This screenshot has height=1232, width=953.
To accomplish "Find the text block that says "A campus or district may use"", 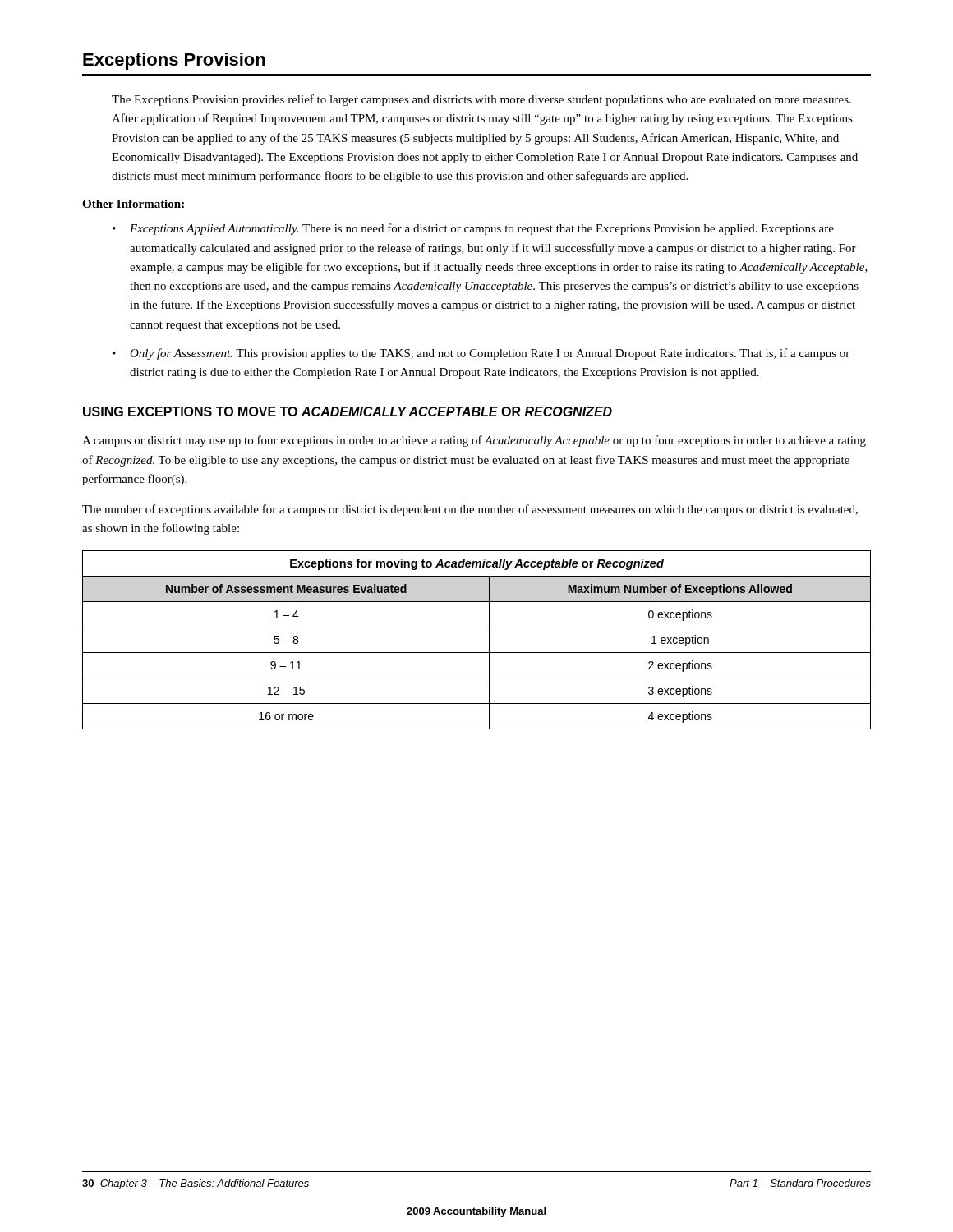I will [474, 460].
